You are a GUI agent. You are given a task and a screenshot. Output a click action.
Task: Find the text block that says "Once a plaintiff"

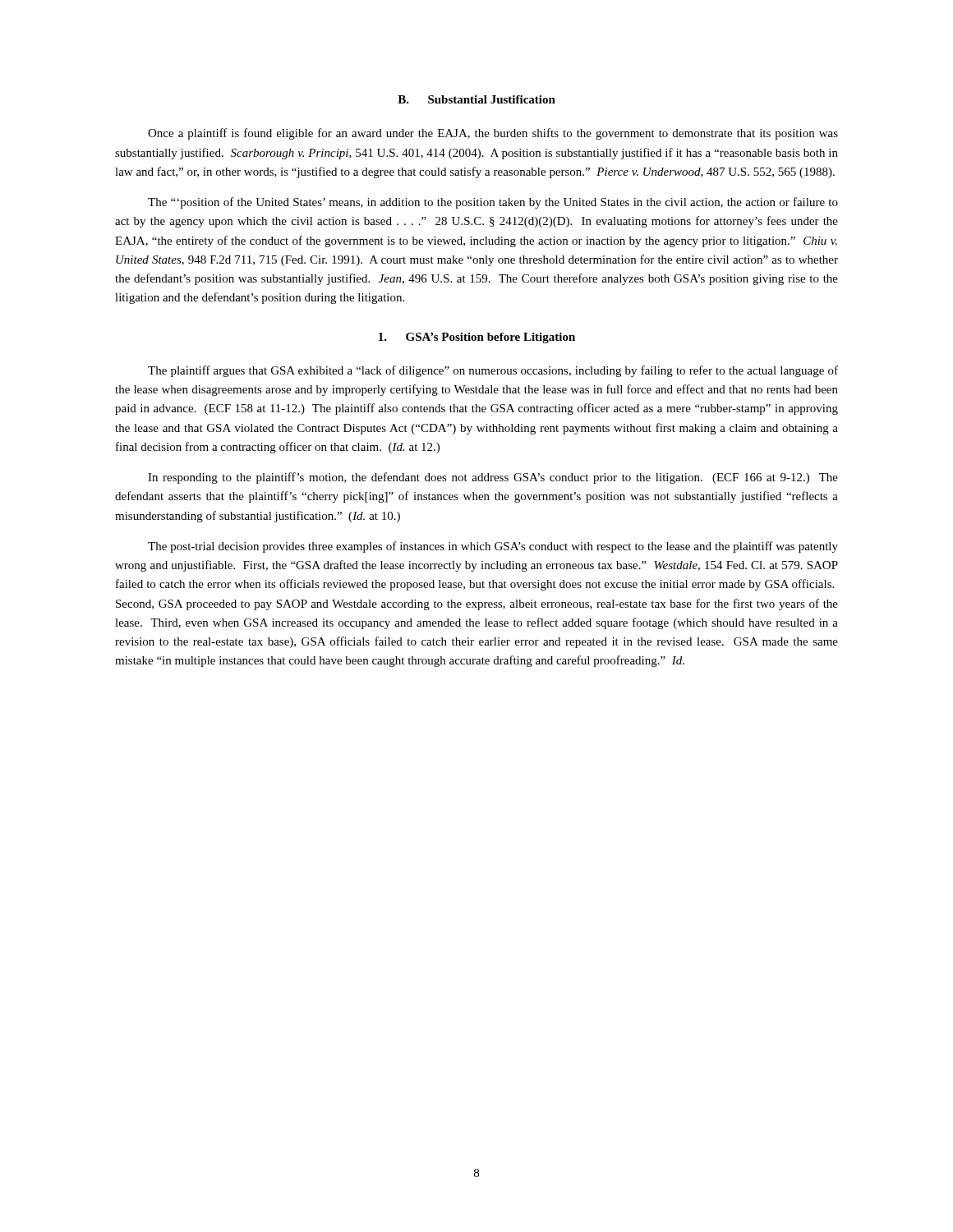coord(476,152)
